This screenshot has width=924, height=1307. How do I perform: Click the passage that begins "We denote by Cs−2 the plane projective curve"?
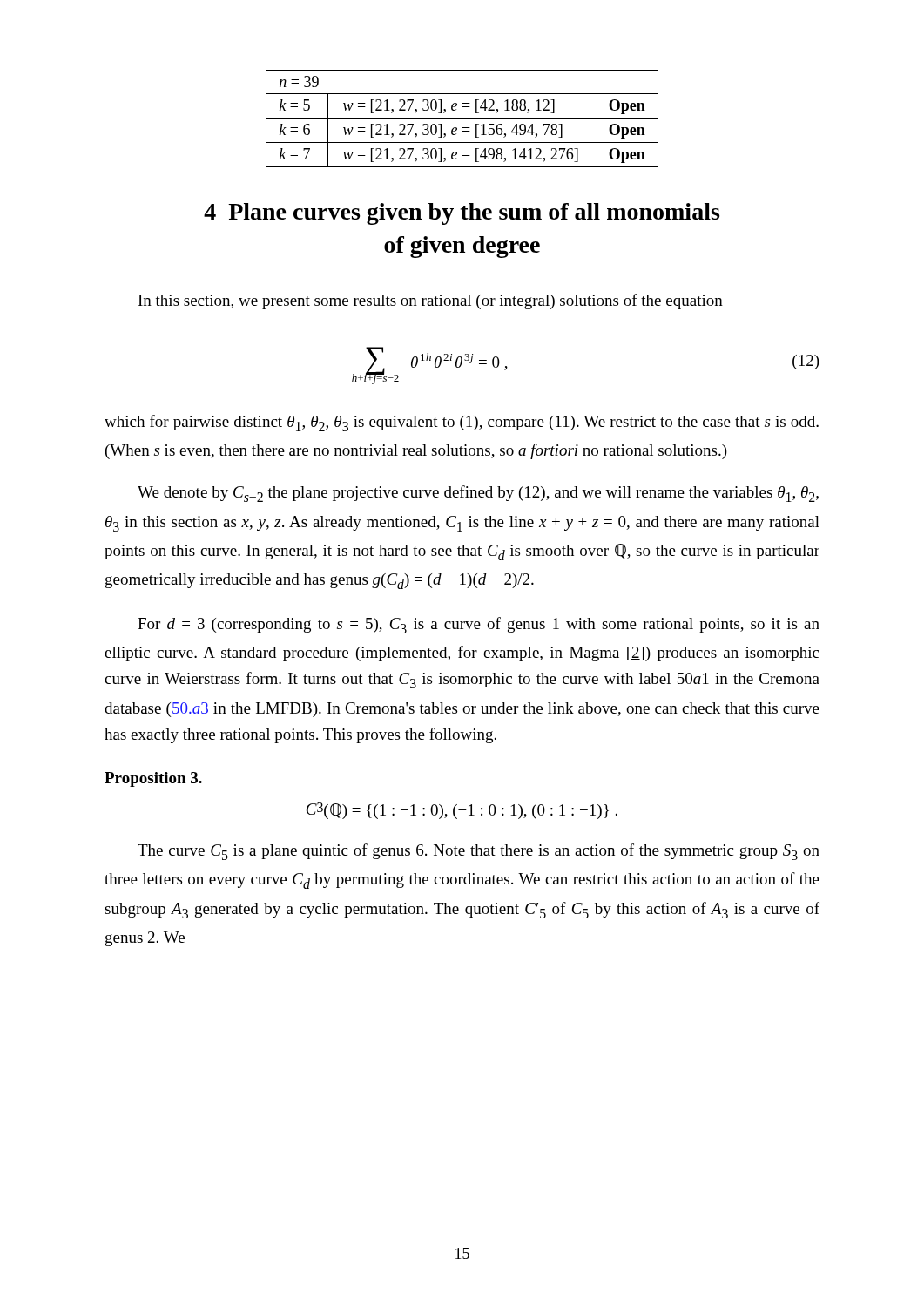tap(462, 537)
